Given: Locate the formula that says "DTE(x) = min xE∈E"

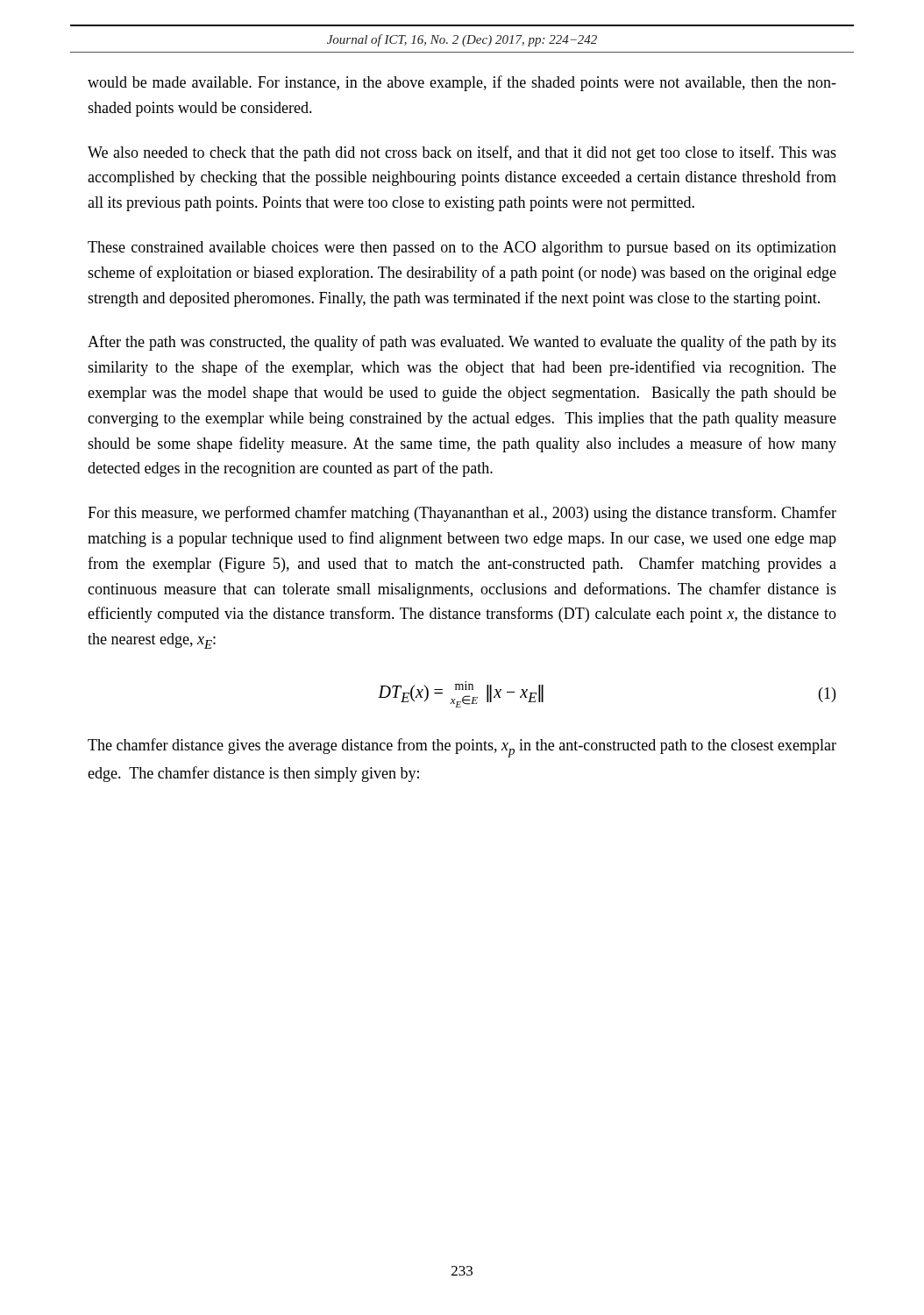Looking at the screenshot, I should pos(464,697).
